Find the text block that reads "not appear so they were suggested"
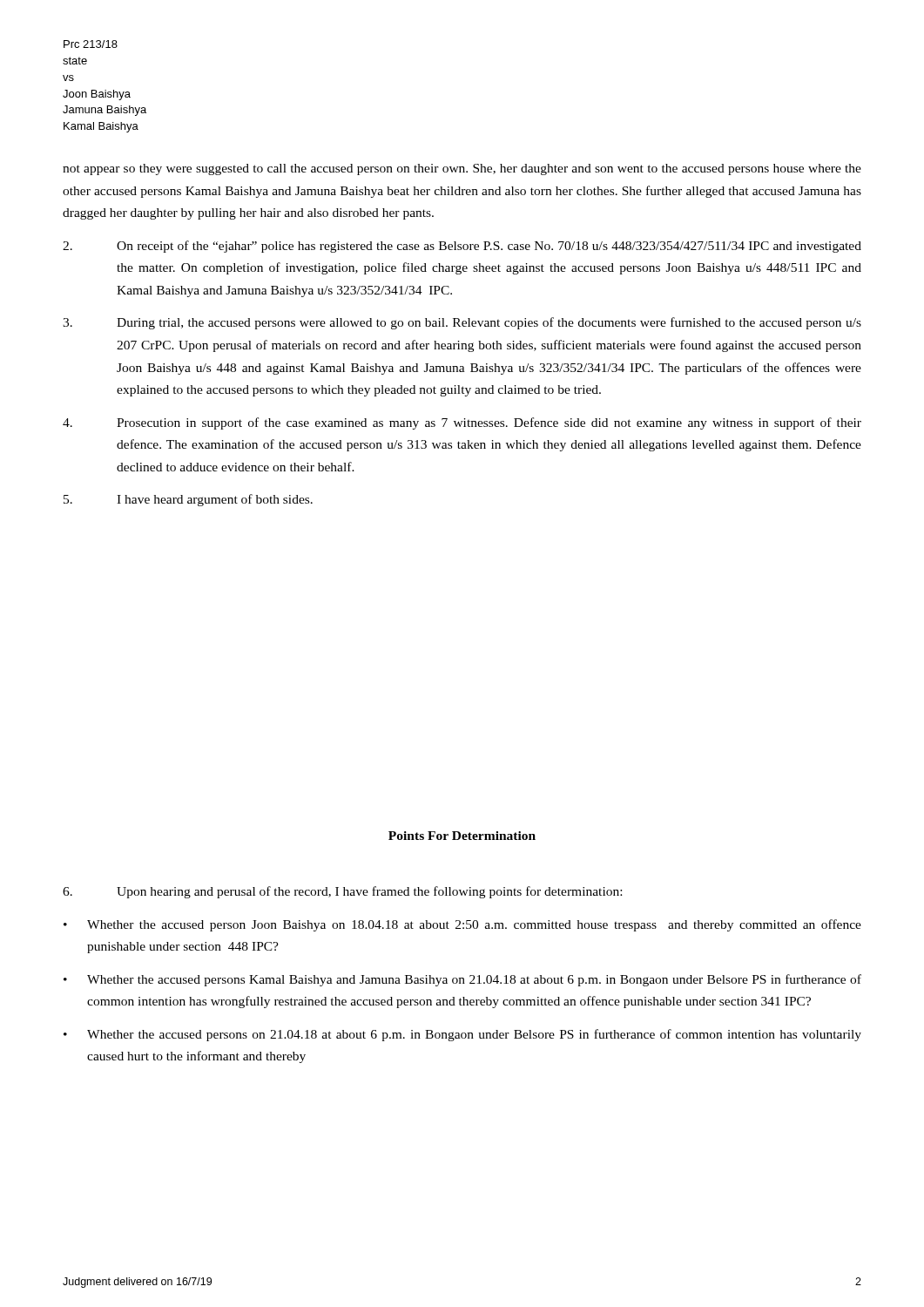Image resolution: width=924 pixels, height=1307 pixels. pyautogui.click(x=462, y=190)
